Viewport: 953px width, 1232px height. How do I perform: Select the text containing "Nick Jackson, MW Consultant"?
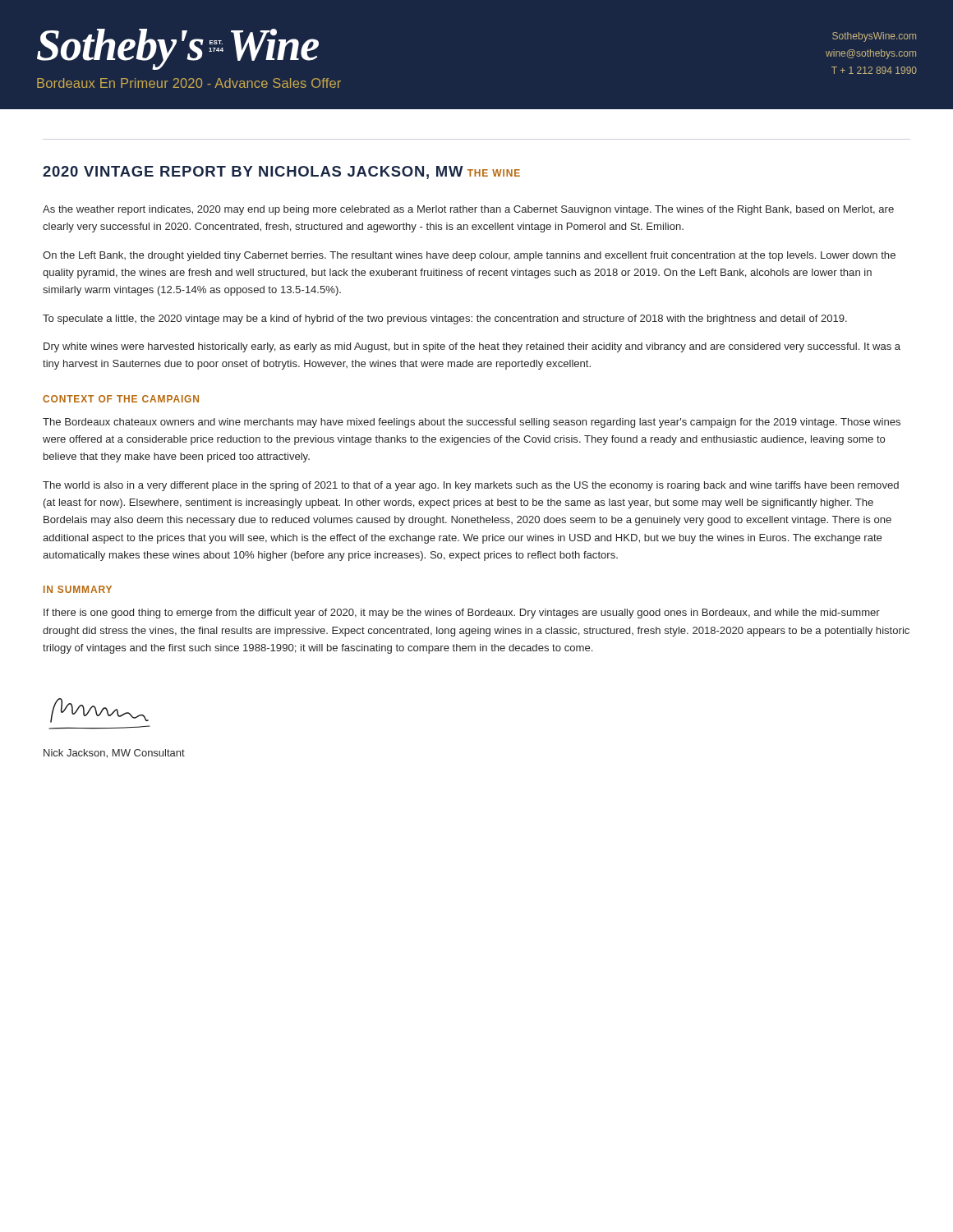point(114,753)
